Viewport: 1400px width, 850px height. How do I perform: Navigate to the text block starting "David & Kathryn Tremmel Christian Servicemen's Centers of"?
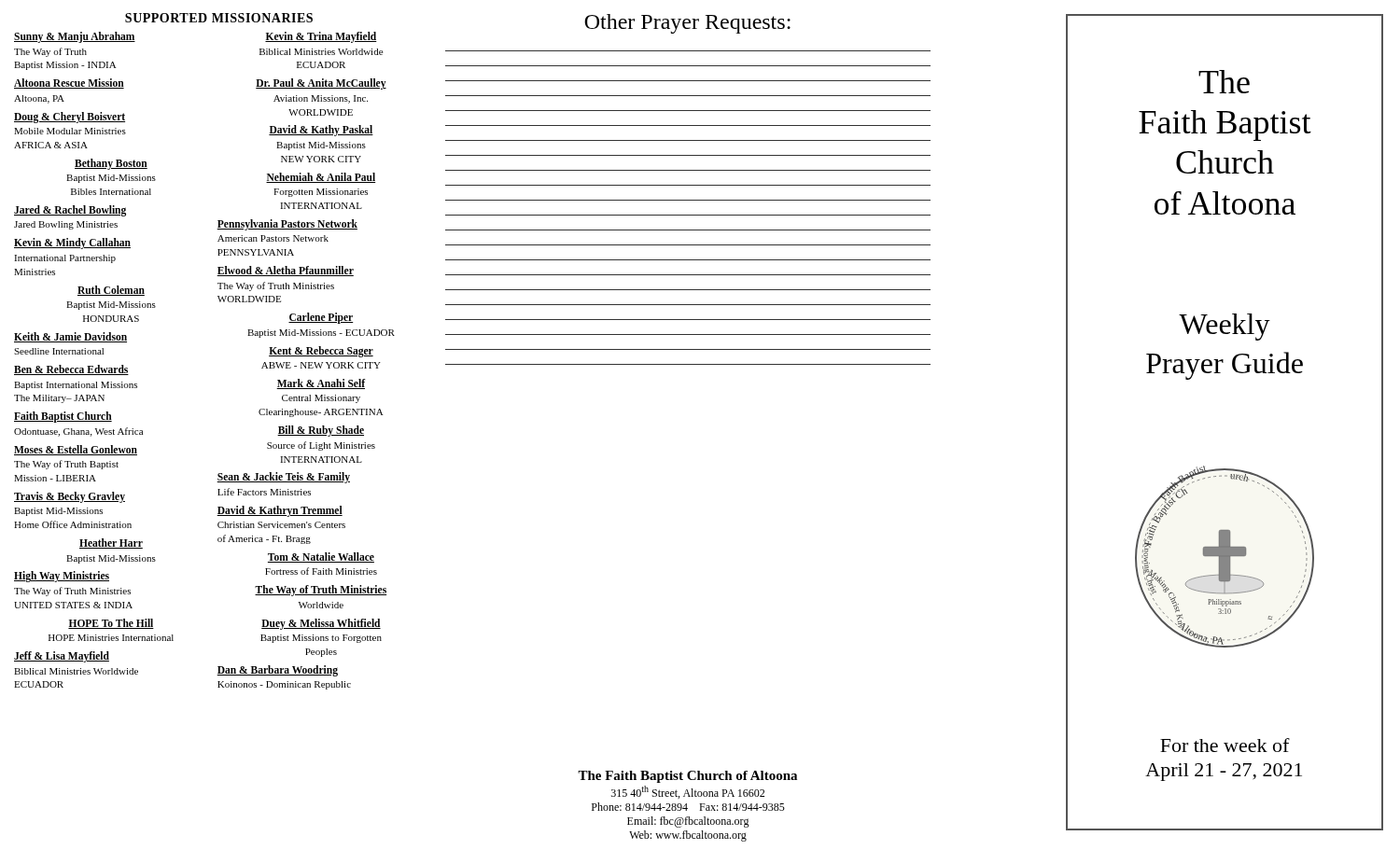pos(321,525)
